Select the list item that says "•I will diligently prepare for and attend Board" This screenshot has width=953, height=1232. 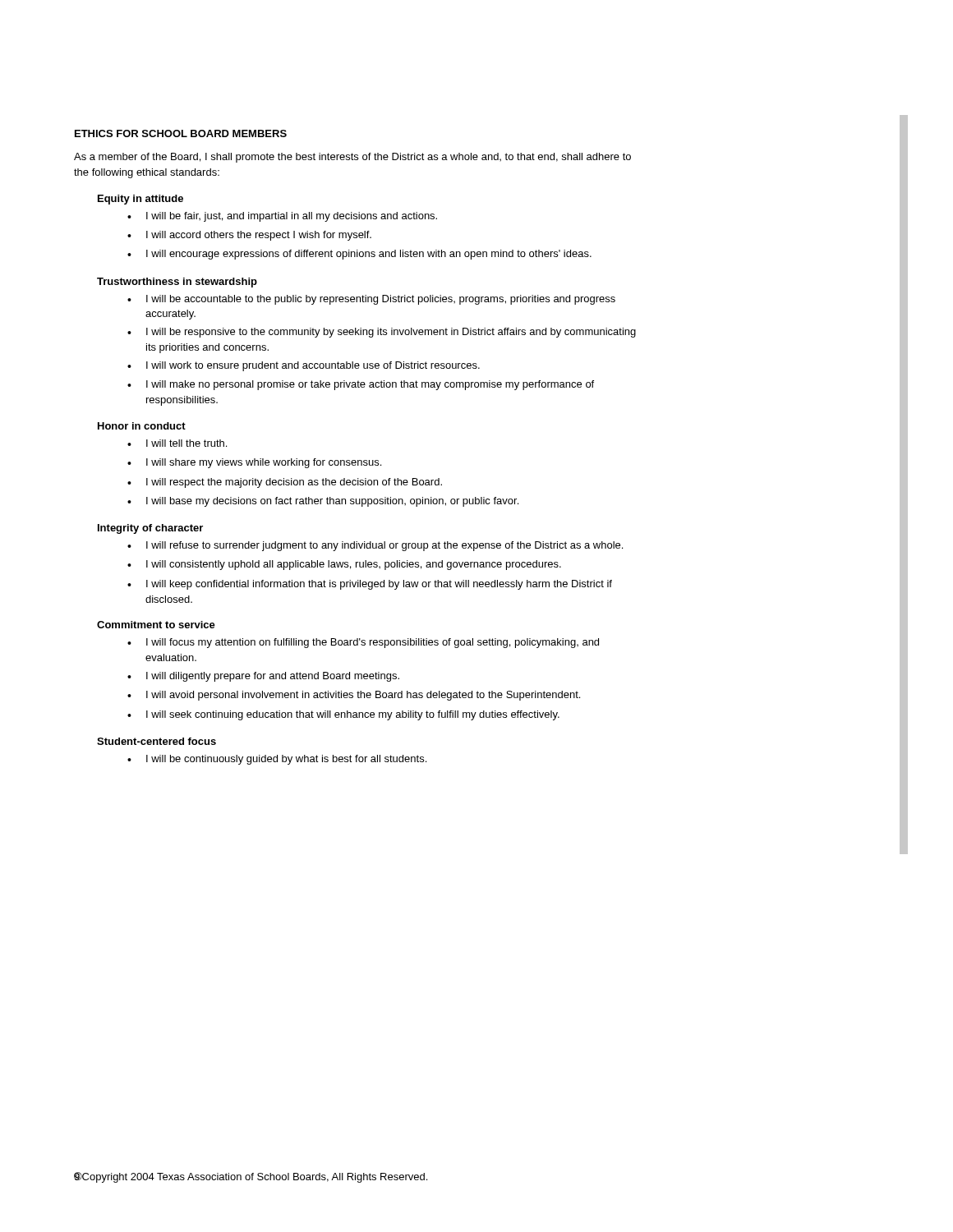tap(388, 677)
